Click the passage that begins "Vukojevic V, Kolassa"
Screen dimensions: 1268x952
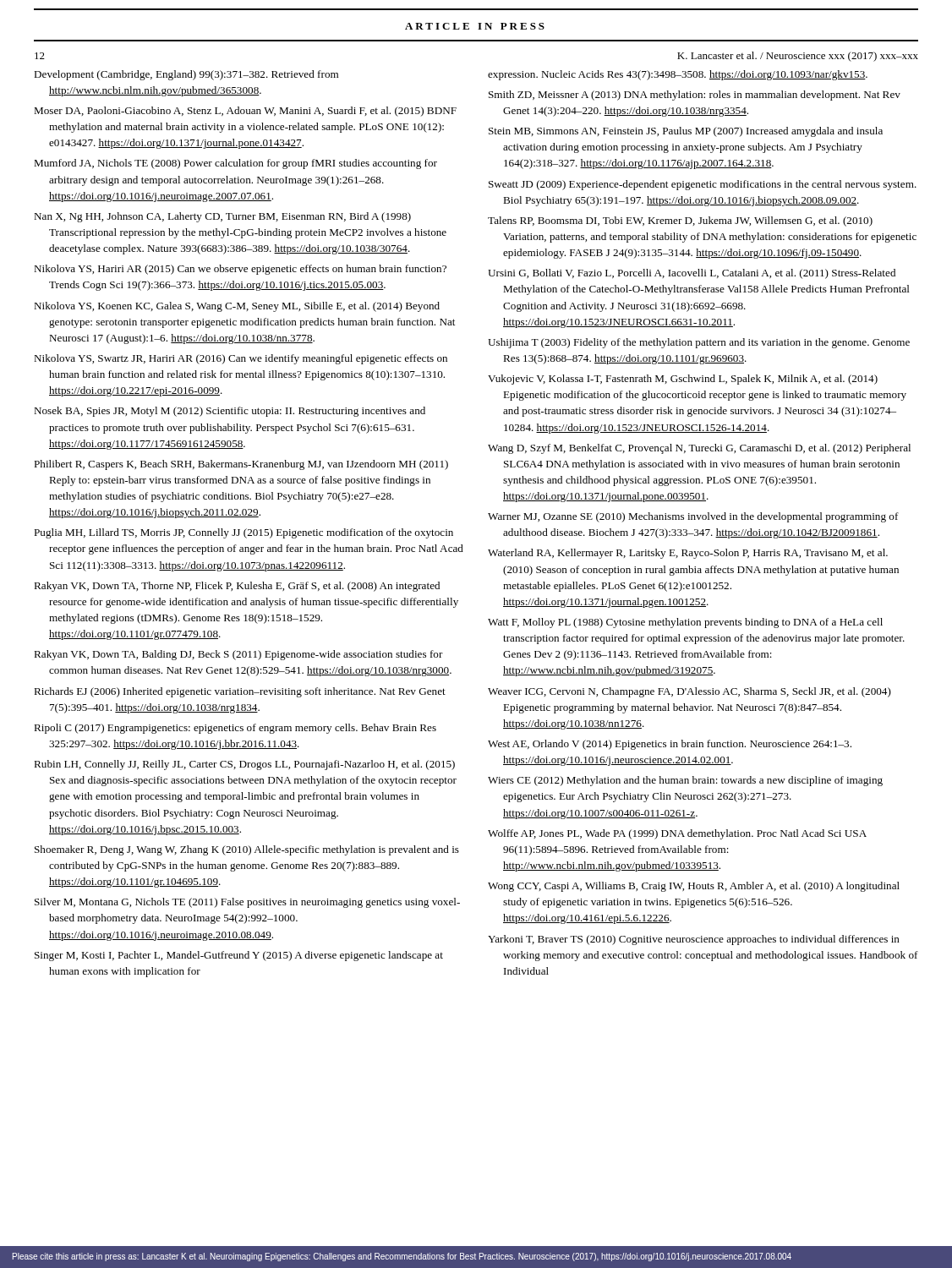pos(697,403)
